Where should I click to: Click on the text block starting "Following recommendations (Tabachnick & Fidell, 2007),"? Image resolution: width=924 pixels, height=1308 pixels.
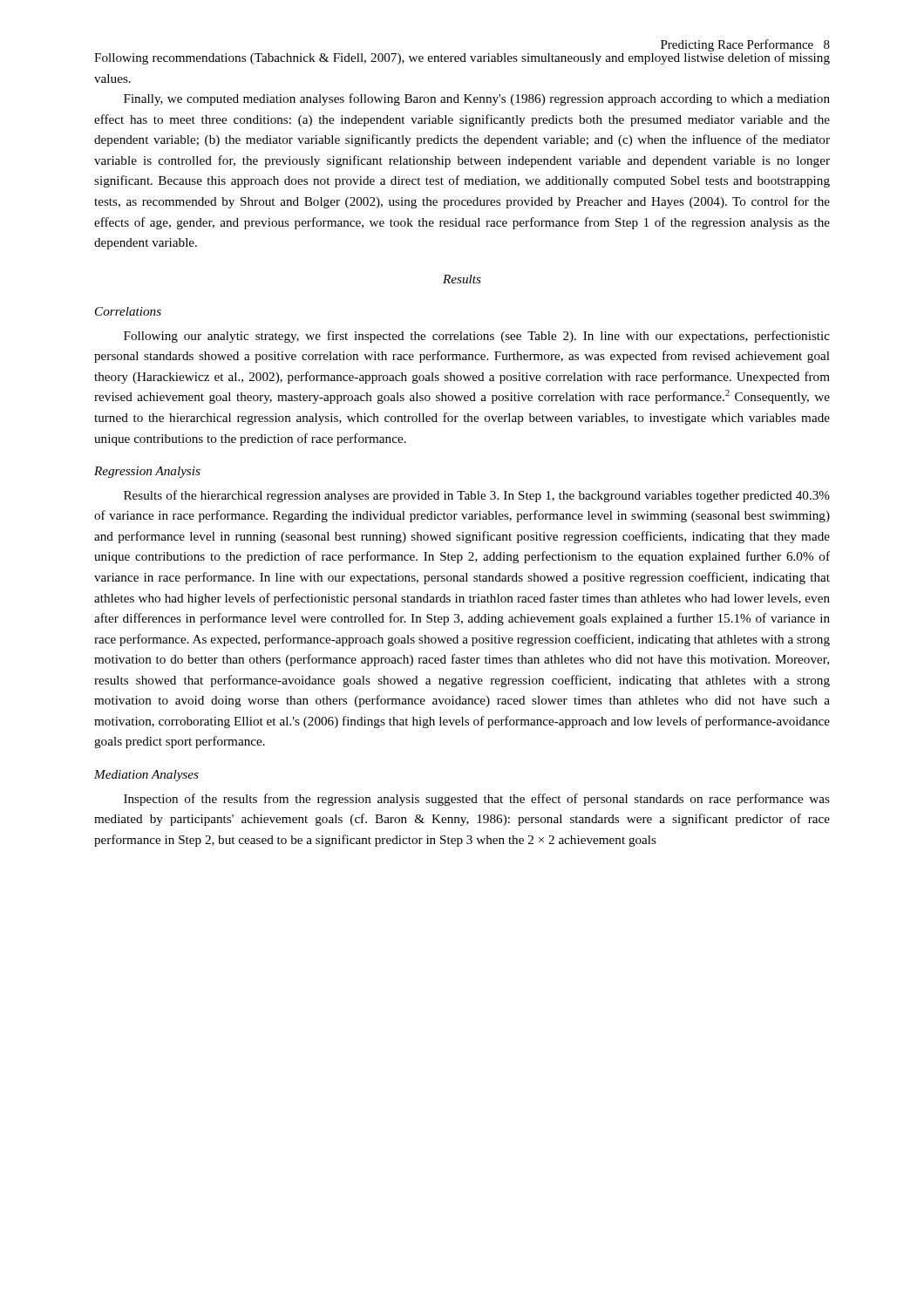[462, 68]
